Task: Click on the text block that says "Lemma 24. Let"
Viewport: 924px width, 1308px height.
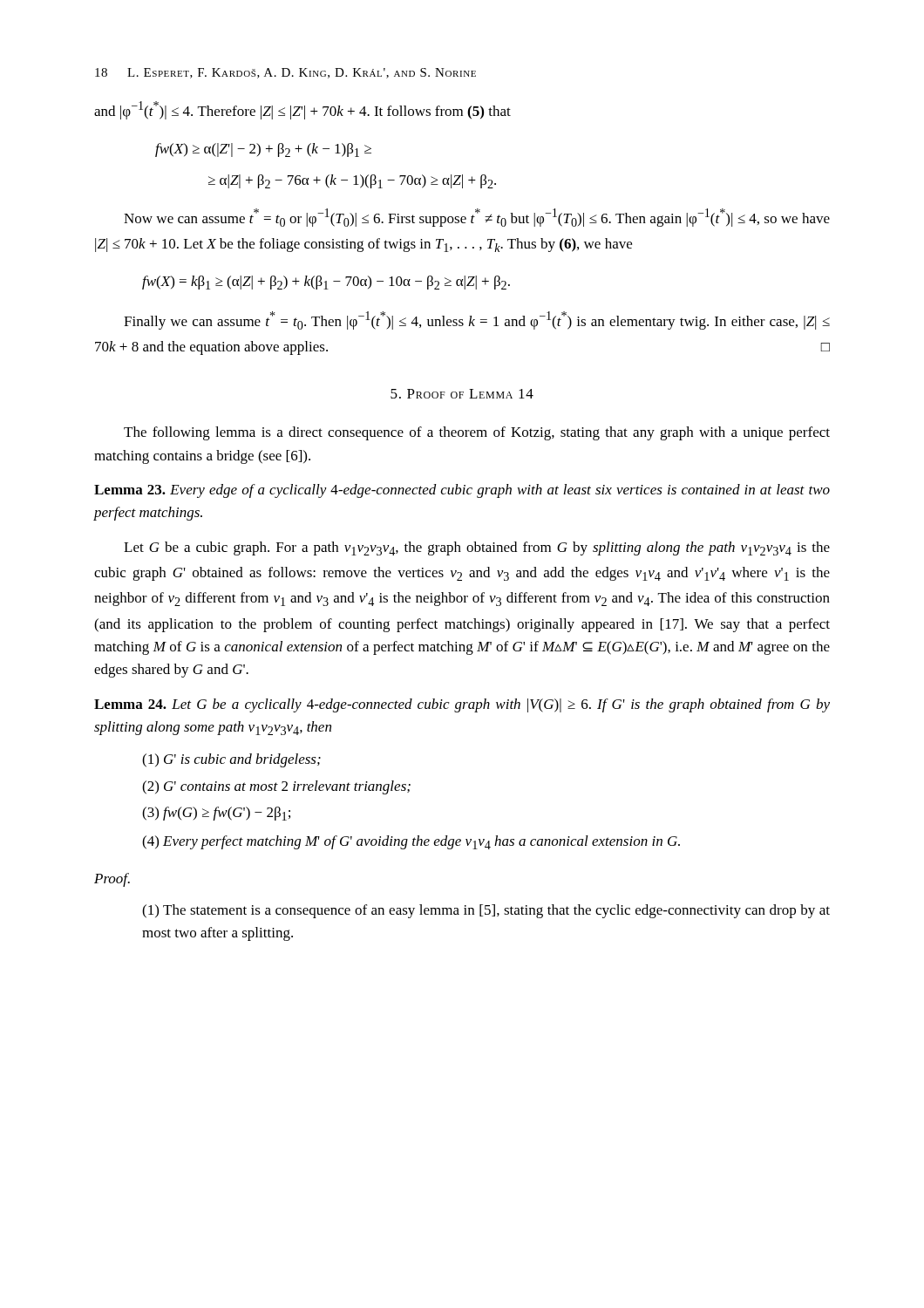Action: [x=462, y=717]
